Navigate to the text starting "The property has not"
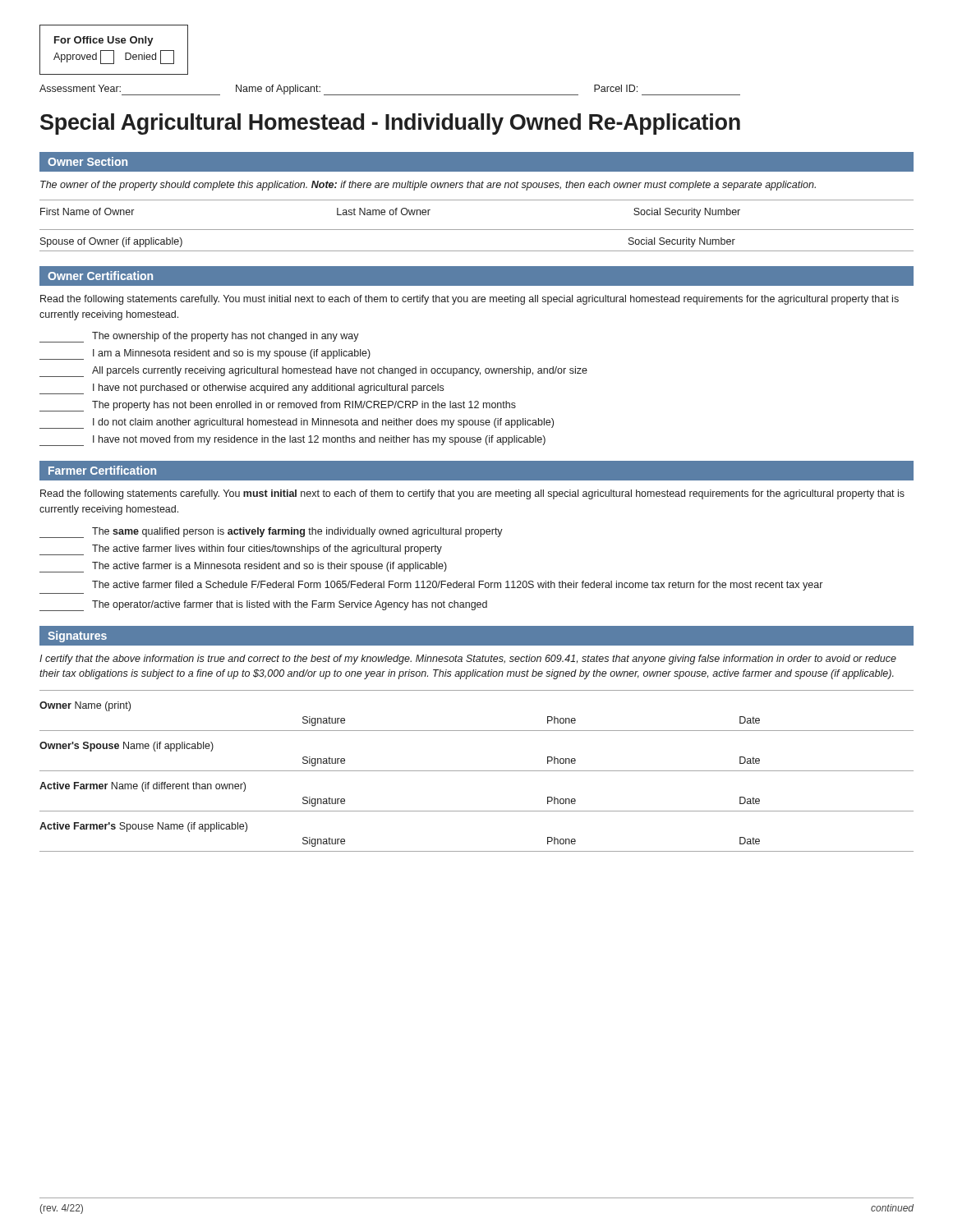Image resolution: width=953 pixels, height=1232 pixels. click(x=278, y=406)
